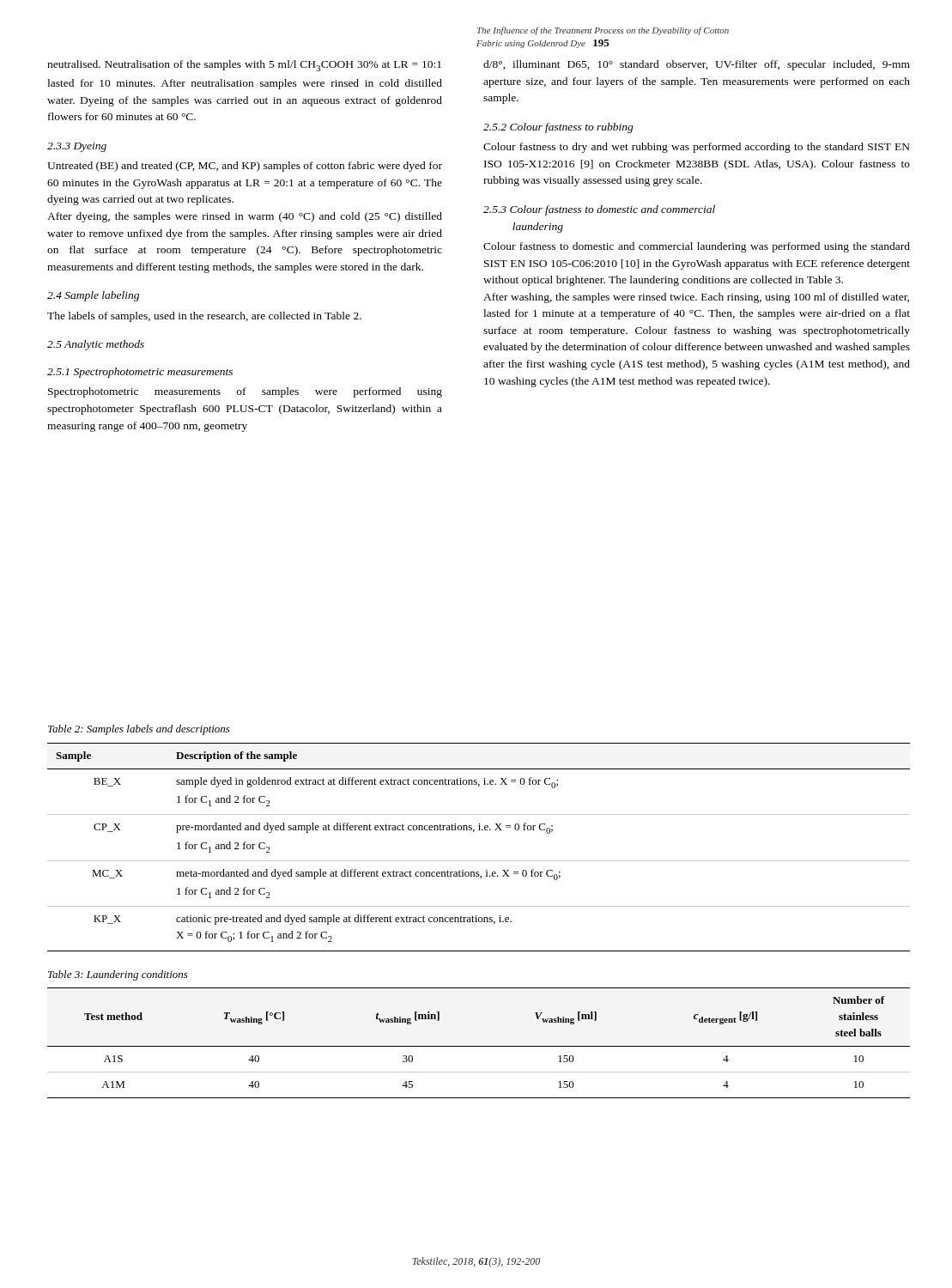Select the caption containing "Table 2: Samples"
This screenshot has height=1288, width=952.
(139, 729)
